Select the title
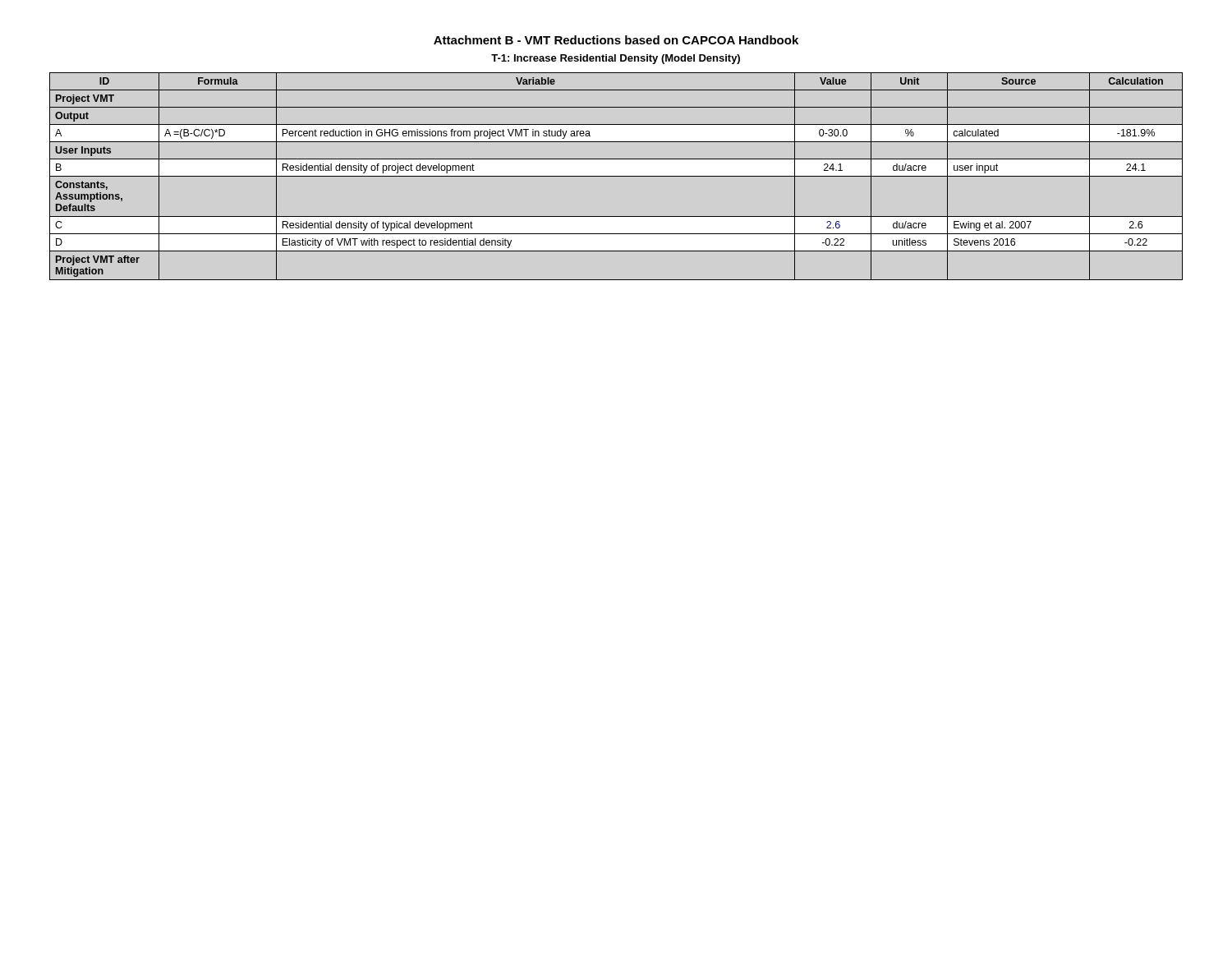Viewport: 1232px width, 953px height. pos(616,40)
